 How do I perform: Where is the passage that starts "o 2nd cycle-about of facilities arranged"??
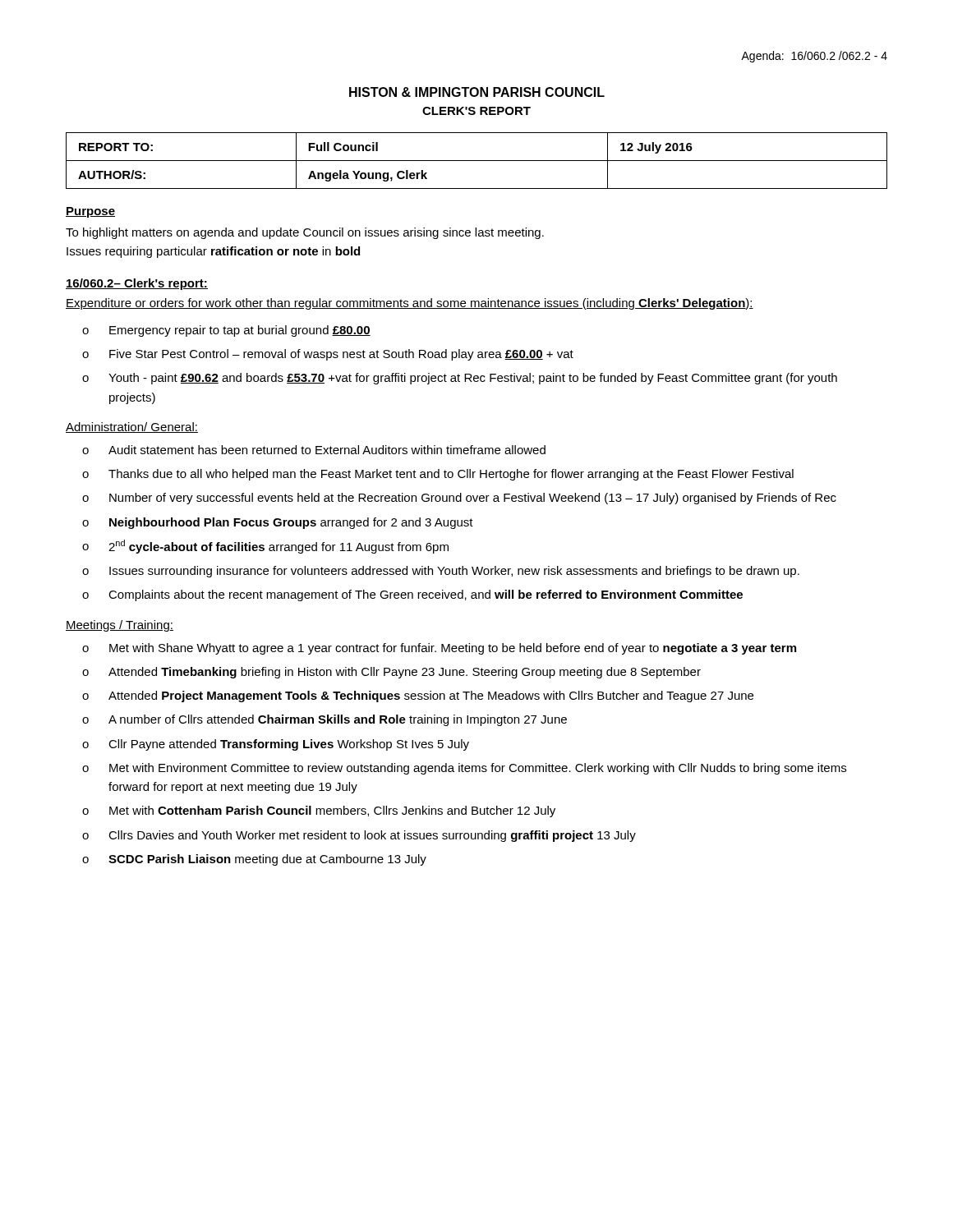click(266, 546)
